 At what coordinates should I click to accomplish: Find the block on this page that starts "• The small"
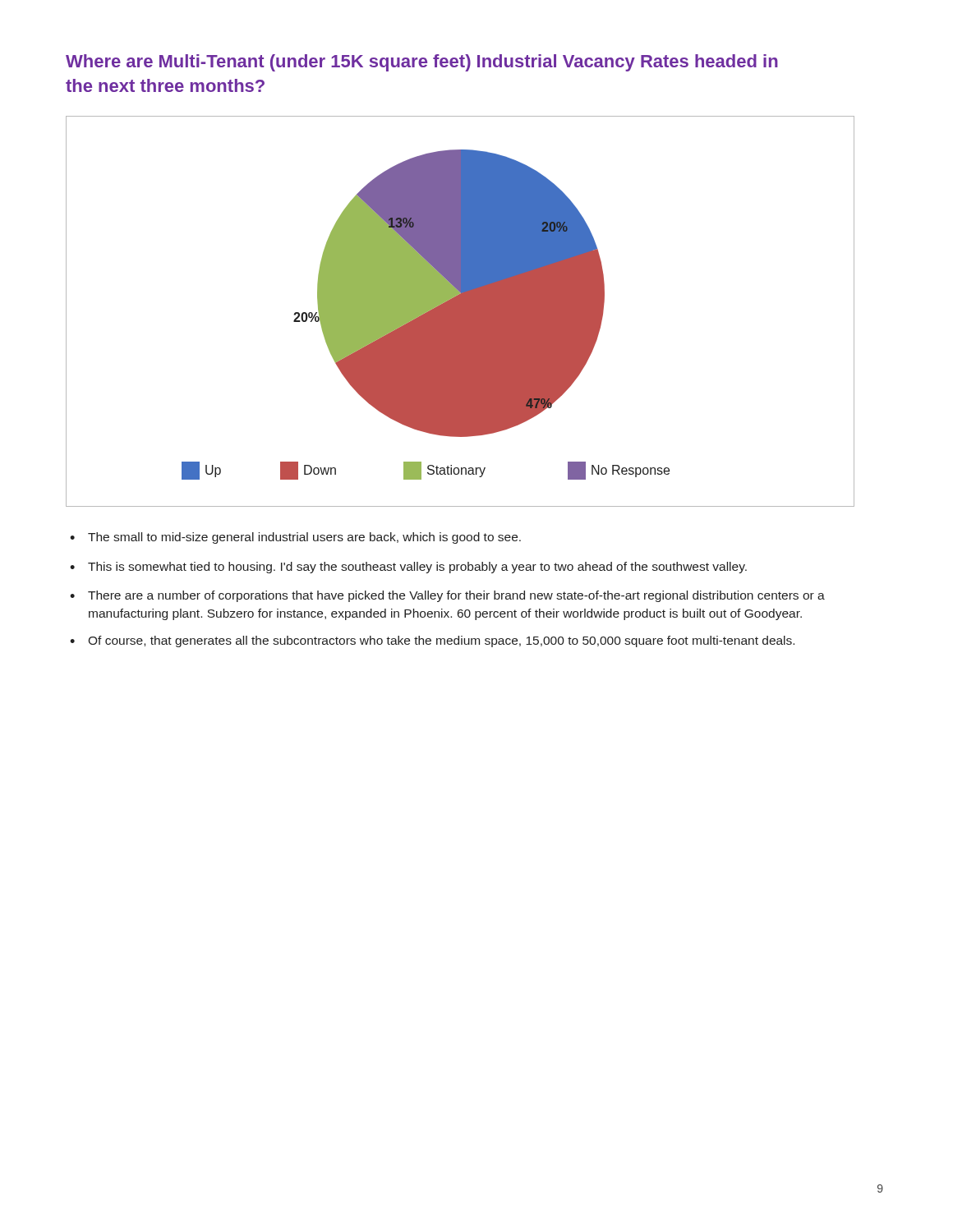point(296,539)
